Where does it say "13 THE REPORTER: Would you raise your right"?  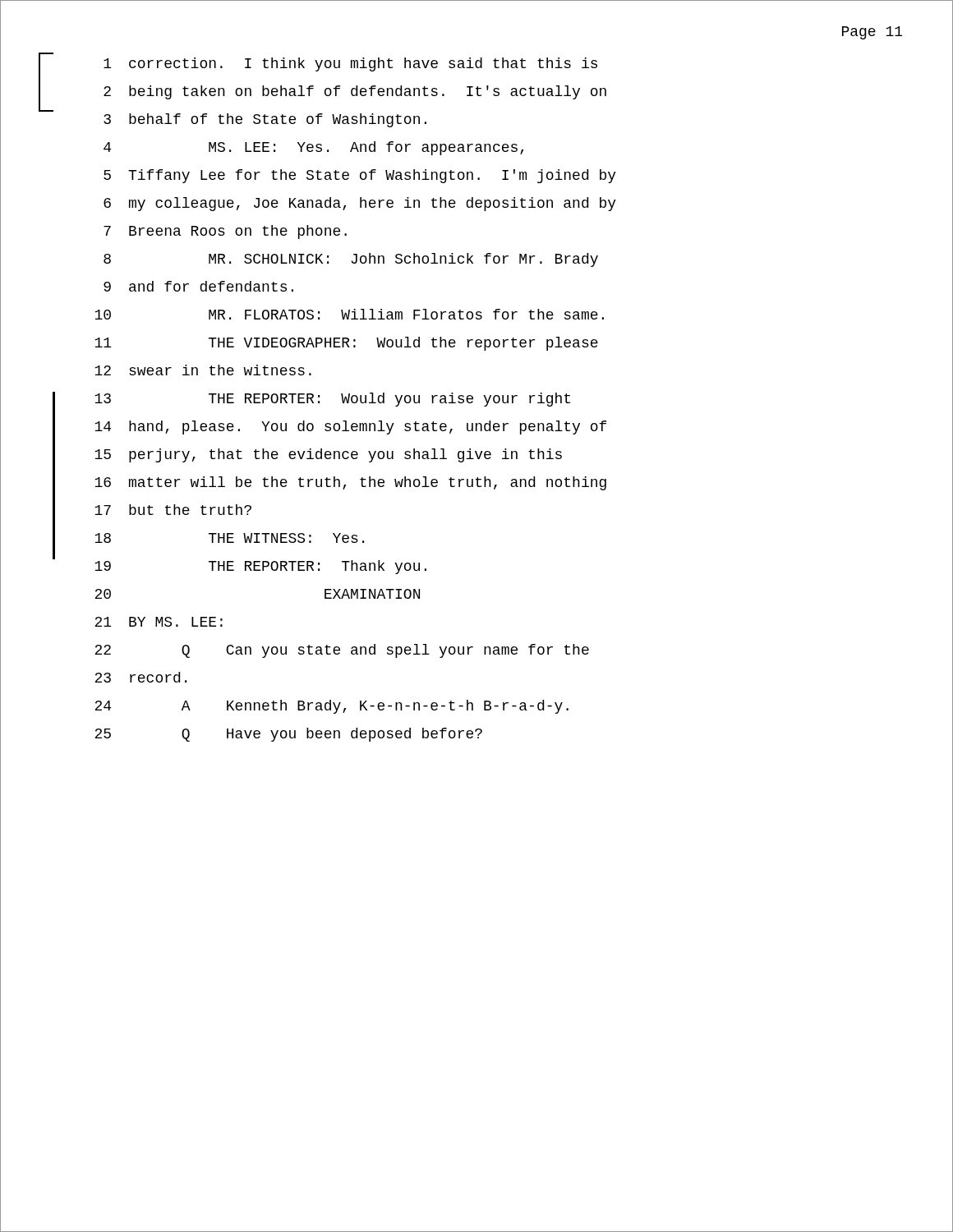(x=486, y=399)
